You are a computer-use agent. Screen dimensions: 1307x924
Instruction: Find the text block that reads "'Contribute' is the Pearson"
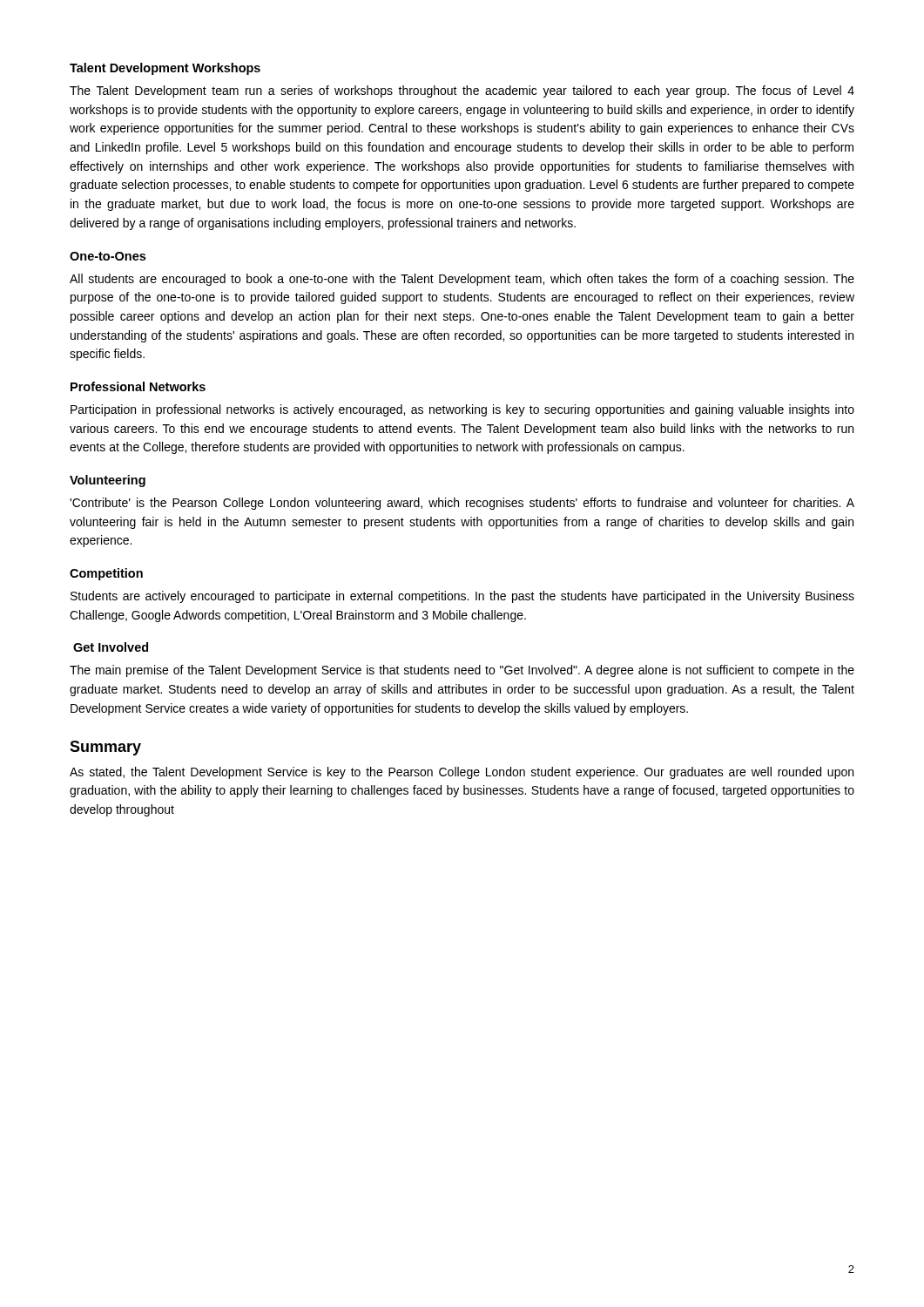coord(462,522)
